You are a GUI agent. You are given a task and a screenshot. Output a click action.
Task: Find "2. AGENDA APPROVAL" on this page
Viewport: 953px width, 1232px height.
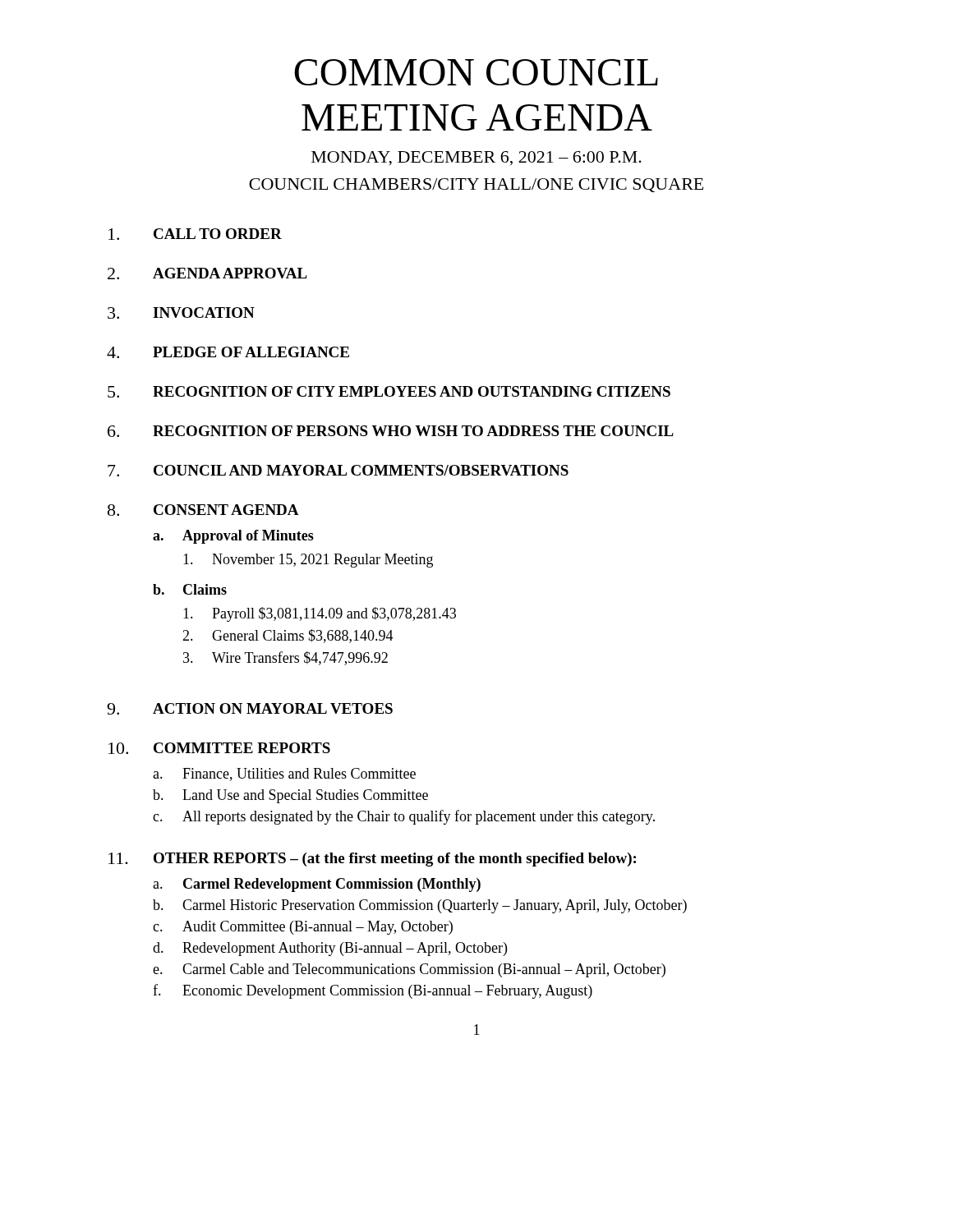(x=207, y=274)
